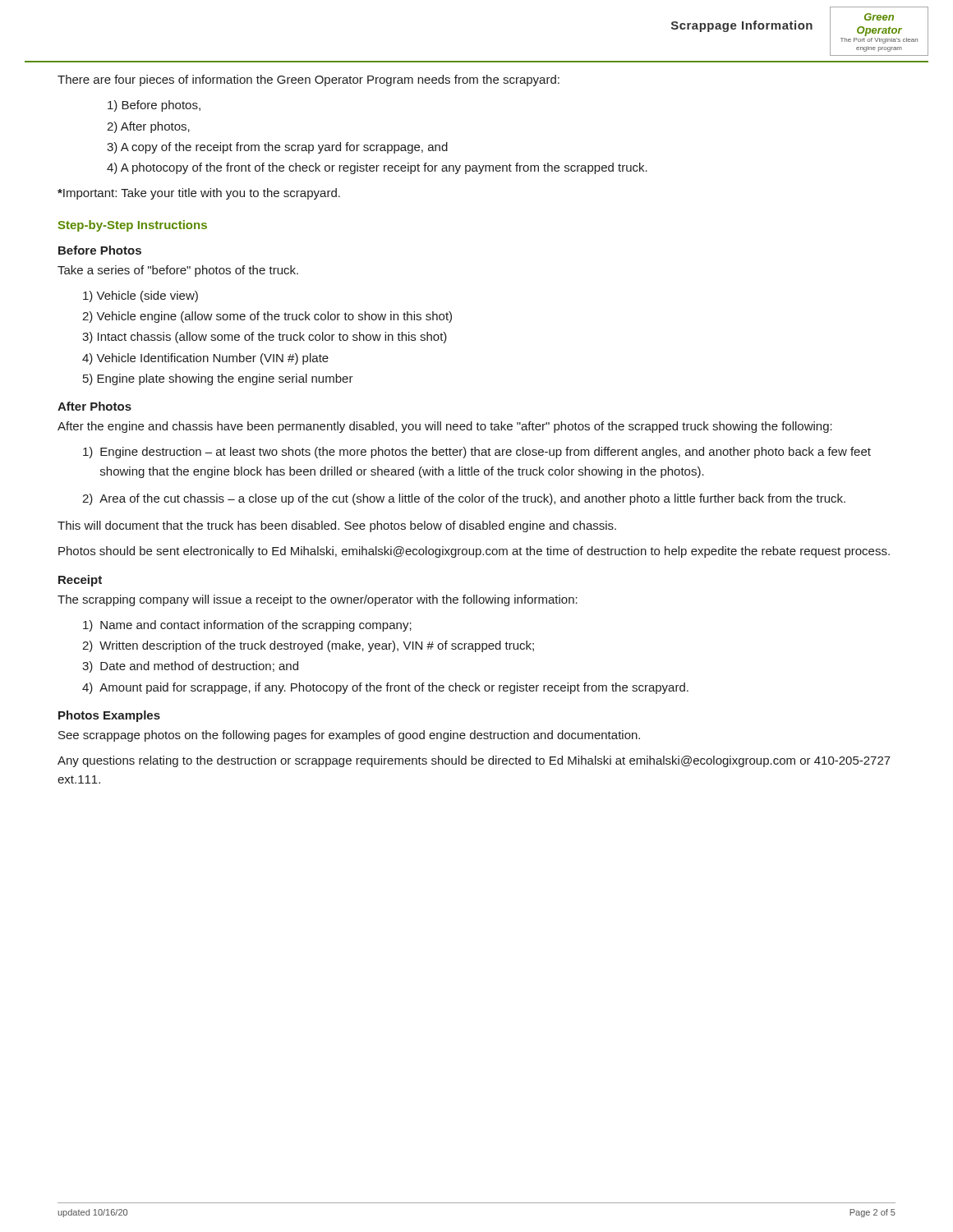Select the text block starting "2) After photos,"

click(149, 126)
